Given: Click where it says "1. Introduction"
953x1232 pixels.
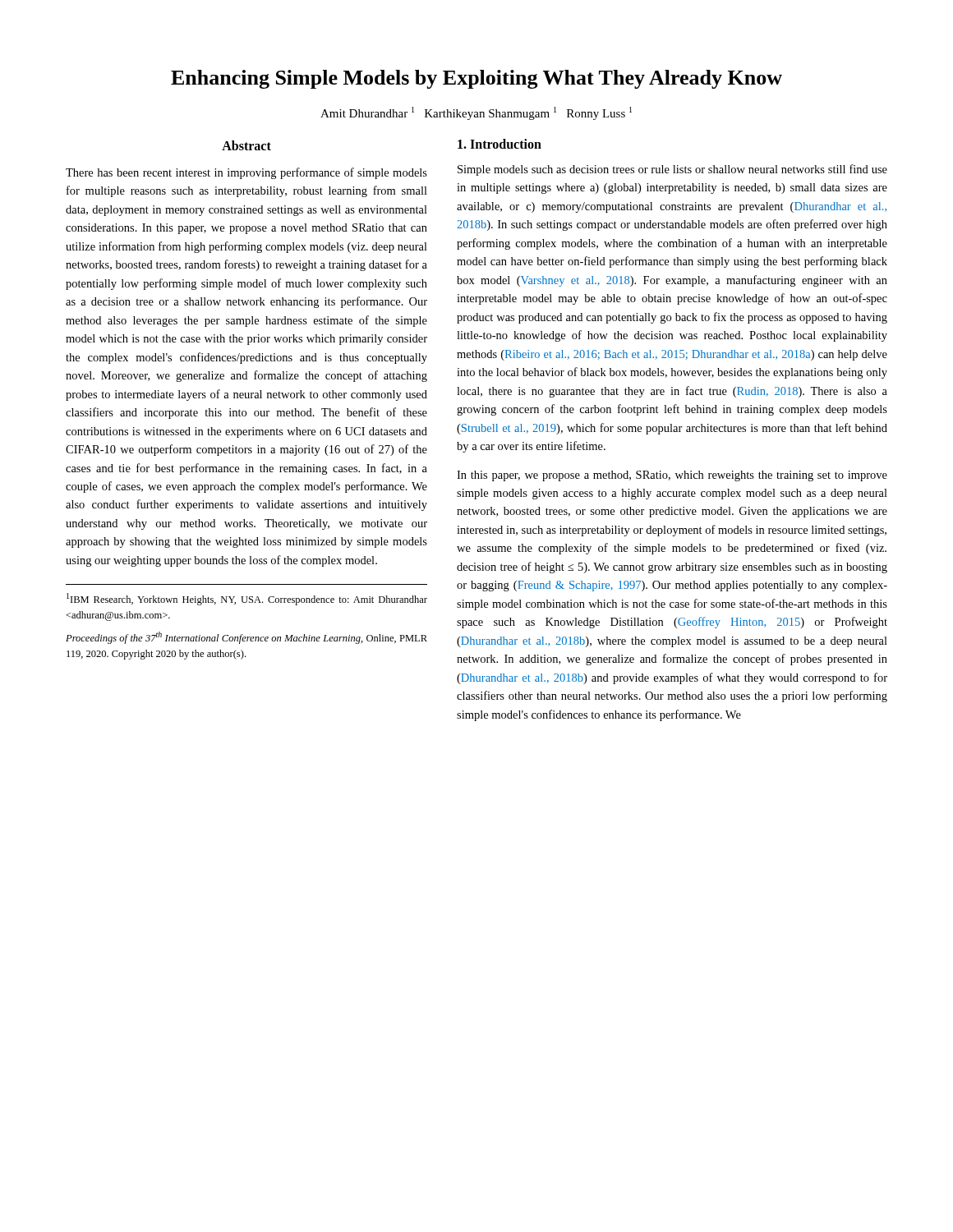Looking at the screenshot, I should coord(499,144).
